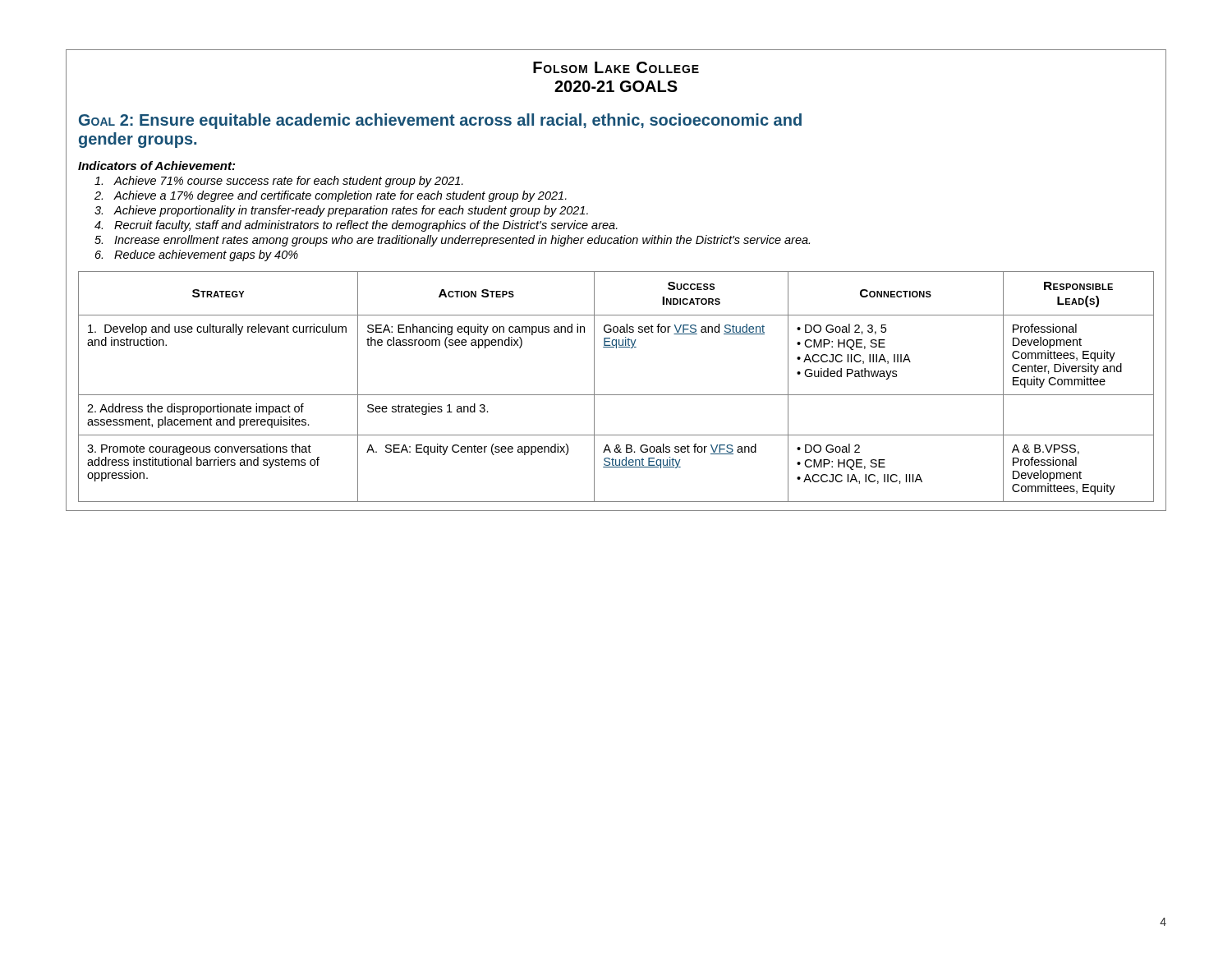Find the text block starting "6.Reduce achievement gaps by 40%"

[x=196, y=255]
